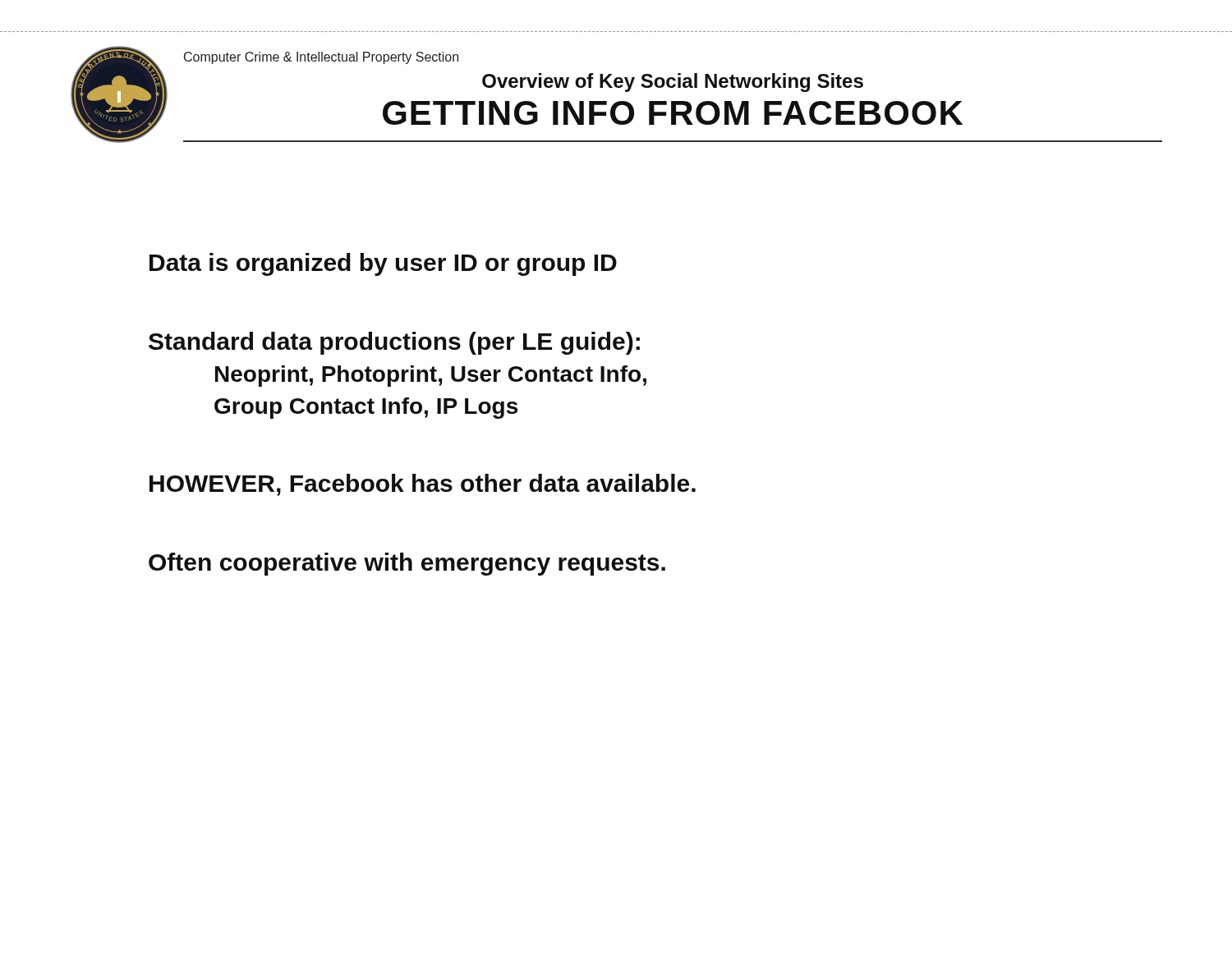Viewport: 1232px width, 964px height.
Task: Click on the text block starting "Often cooperative with emergency requests."
Action: coord(407,562)
